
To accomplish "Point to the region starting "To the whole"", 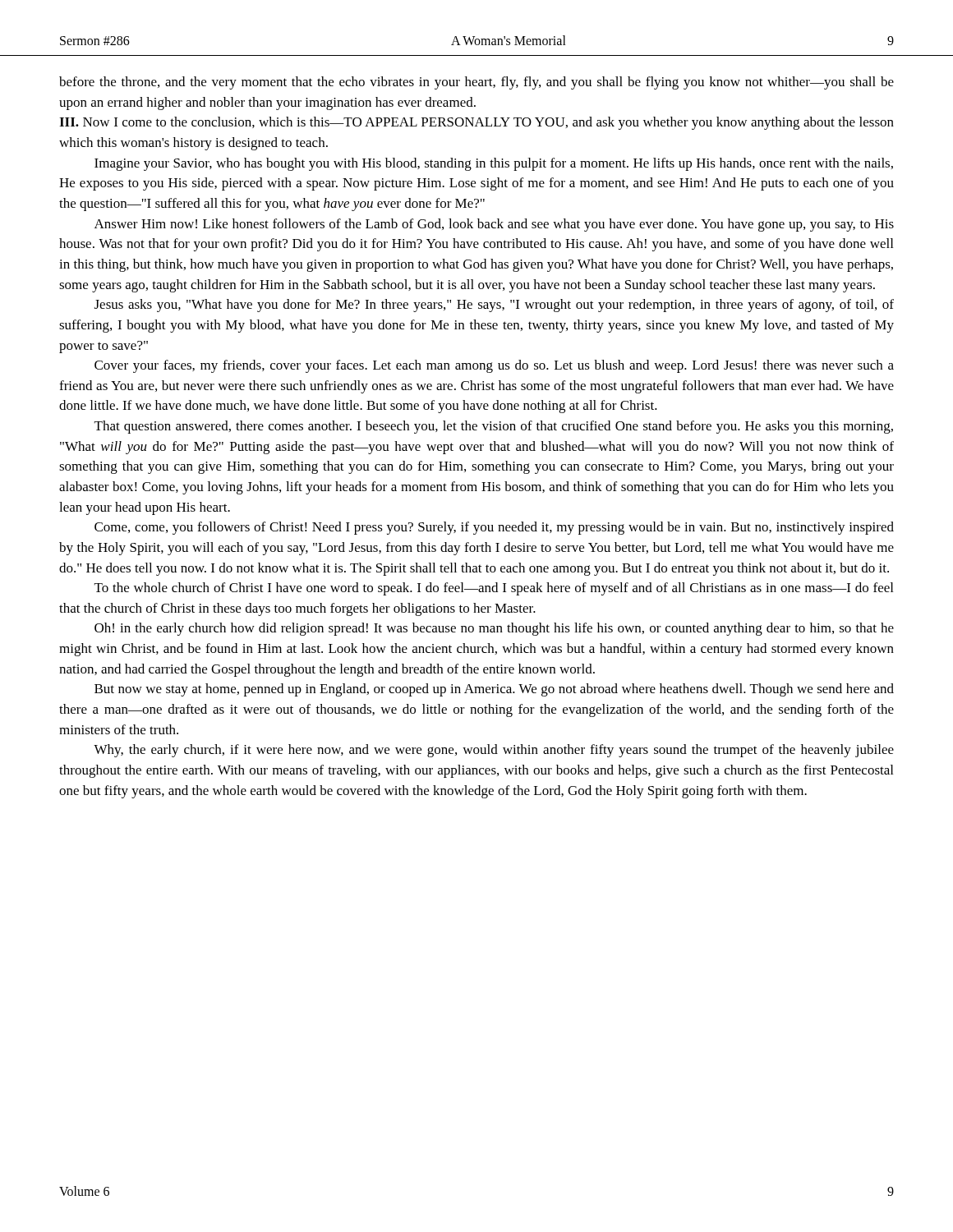I will [x=476, y=599].
